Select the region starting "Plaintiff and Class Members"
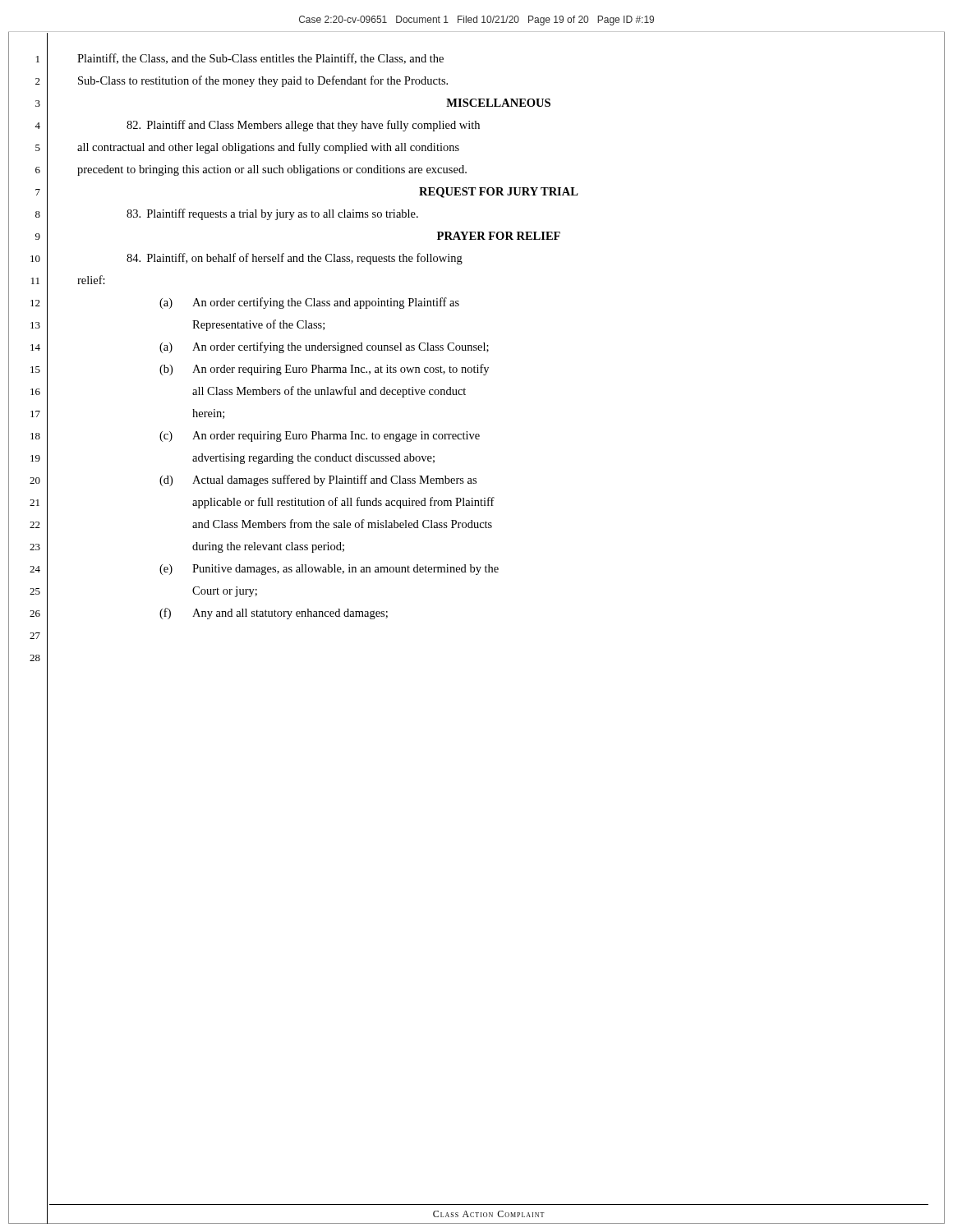 pos(303,126)
